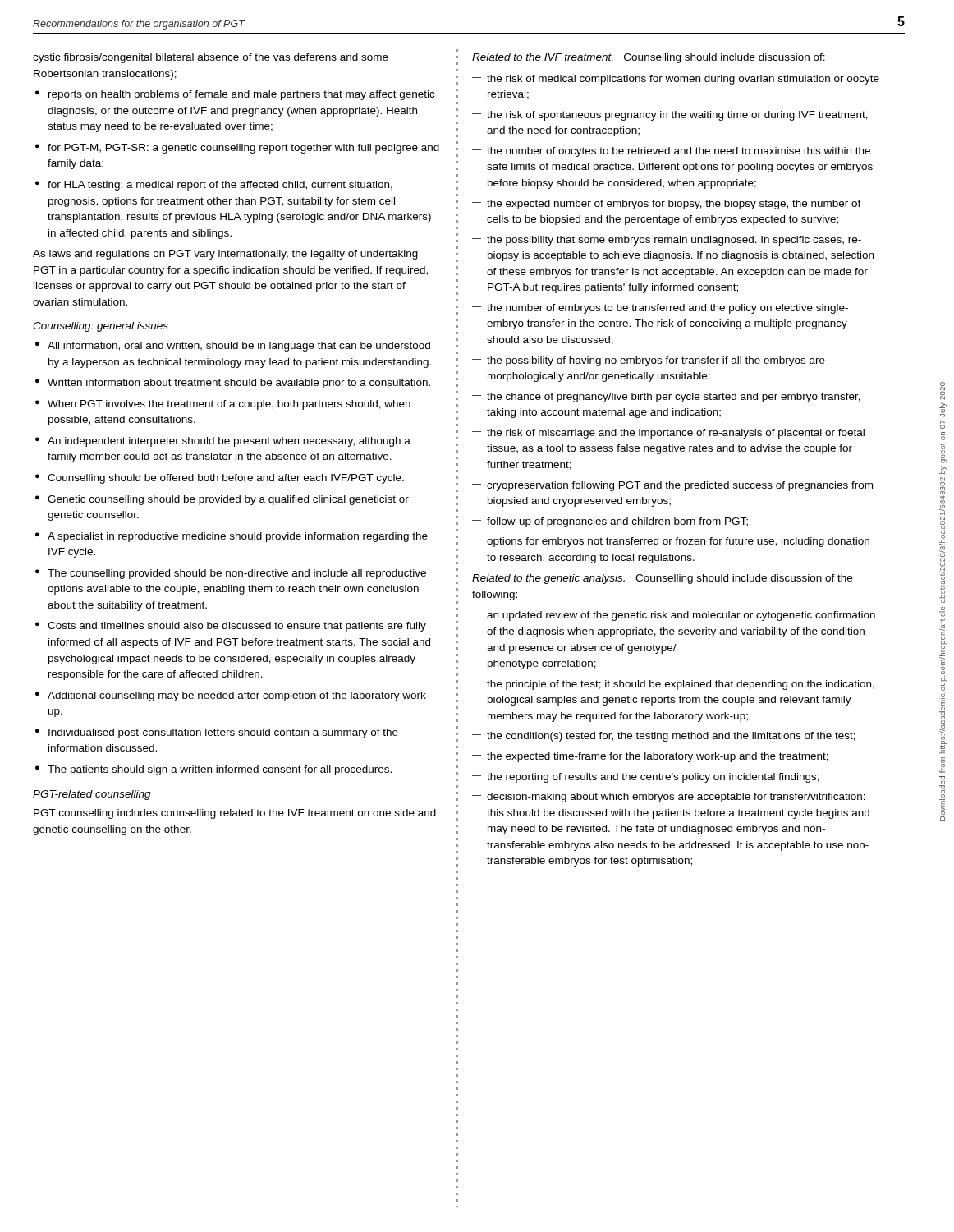Find the element starting "for HLA testing: a medical"
This screenshot has height=1232, width=954.
tap(240, 208)
